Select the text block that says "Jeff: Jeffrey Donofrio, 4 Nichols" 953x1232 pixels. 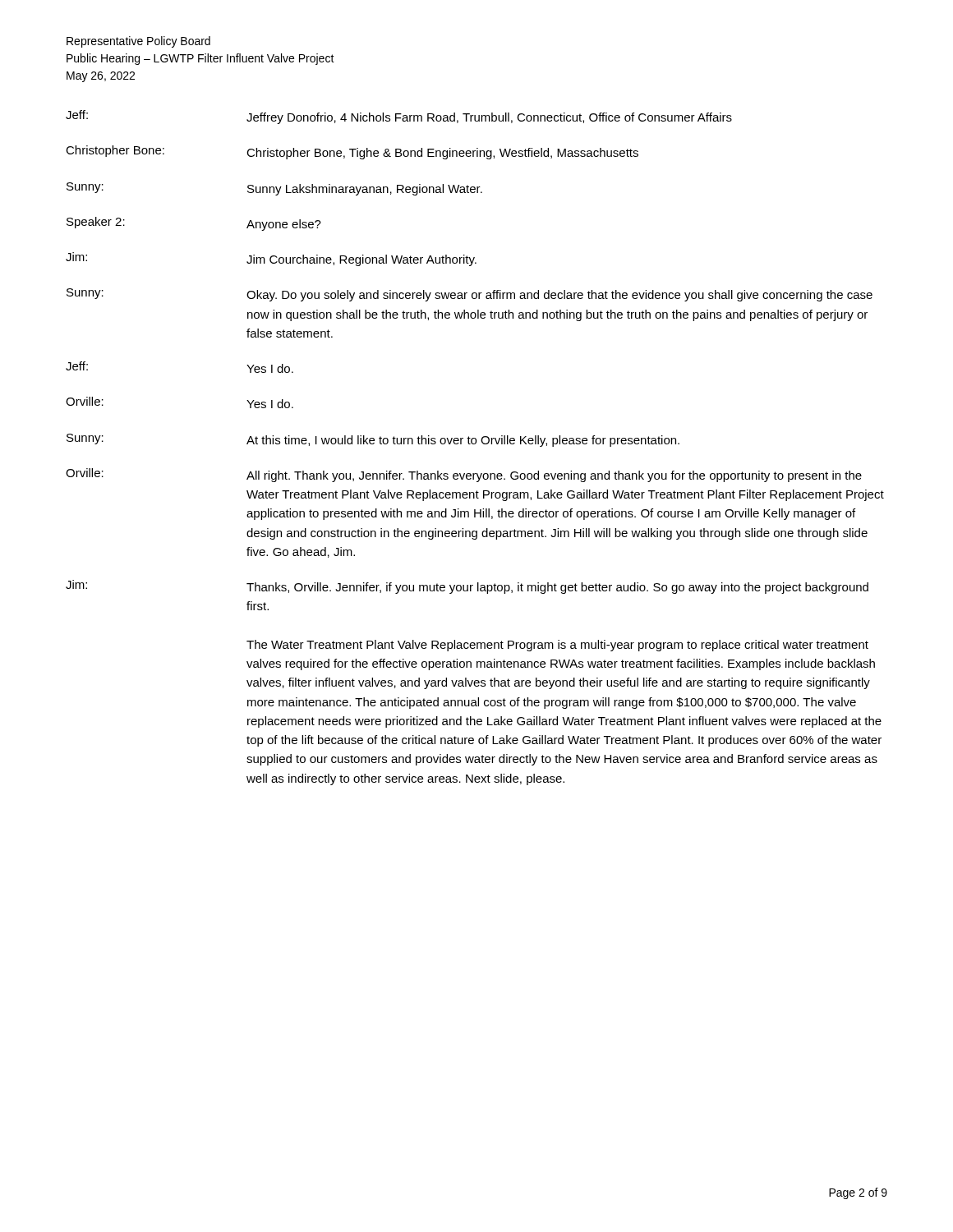(476, 117)
